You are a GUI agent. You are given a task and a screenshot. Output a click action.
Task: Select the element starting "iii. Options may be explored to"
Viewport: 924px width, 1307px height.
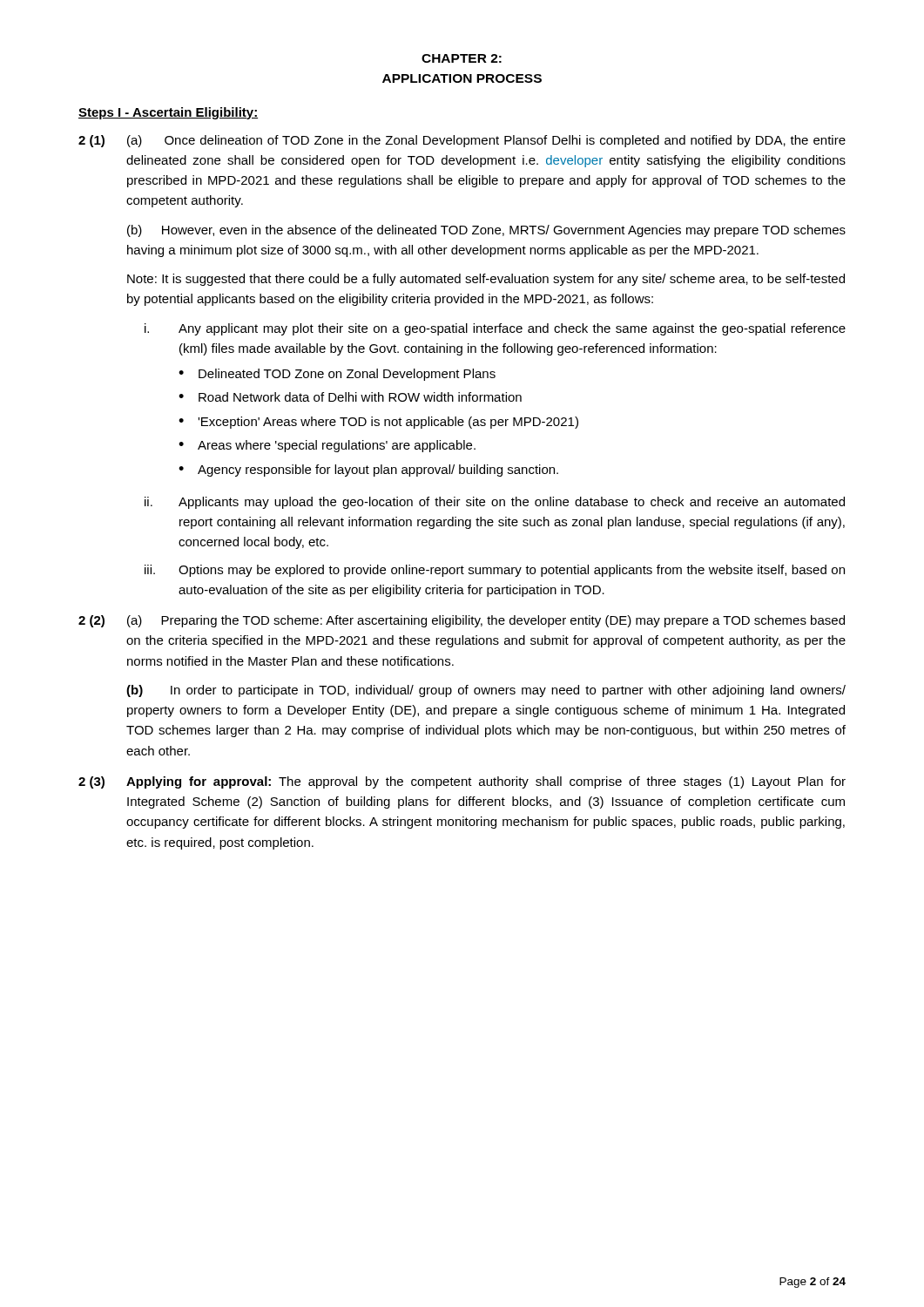coord(495,579)
